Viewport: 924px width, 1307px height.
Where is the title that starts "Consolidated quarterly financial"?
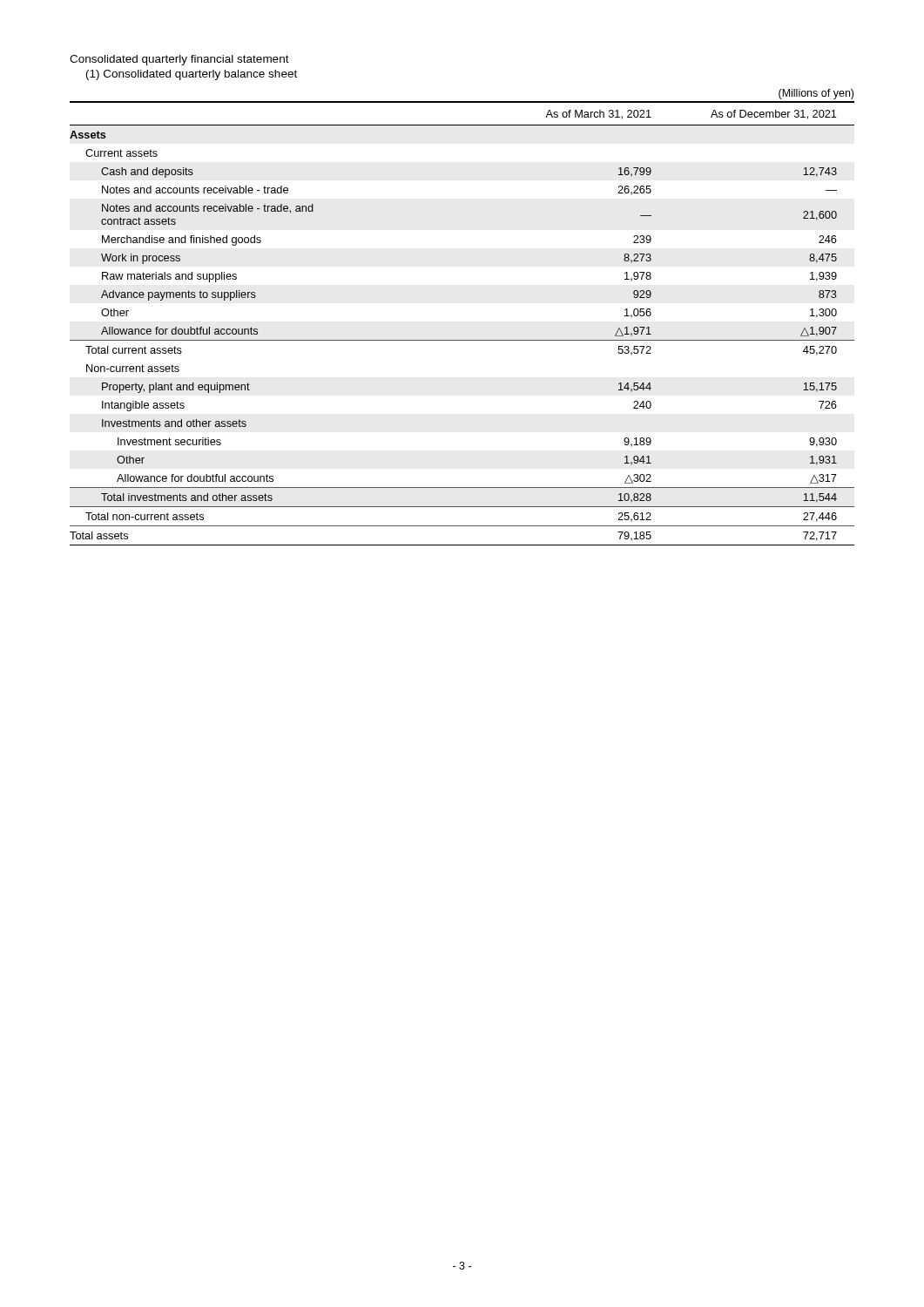pyautogui.click(x=179, y=60)
